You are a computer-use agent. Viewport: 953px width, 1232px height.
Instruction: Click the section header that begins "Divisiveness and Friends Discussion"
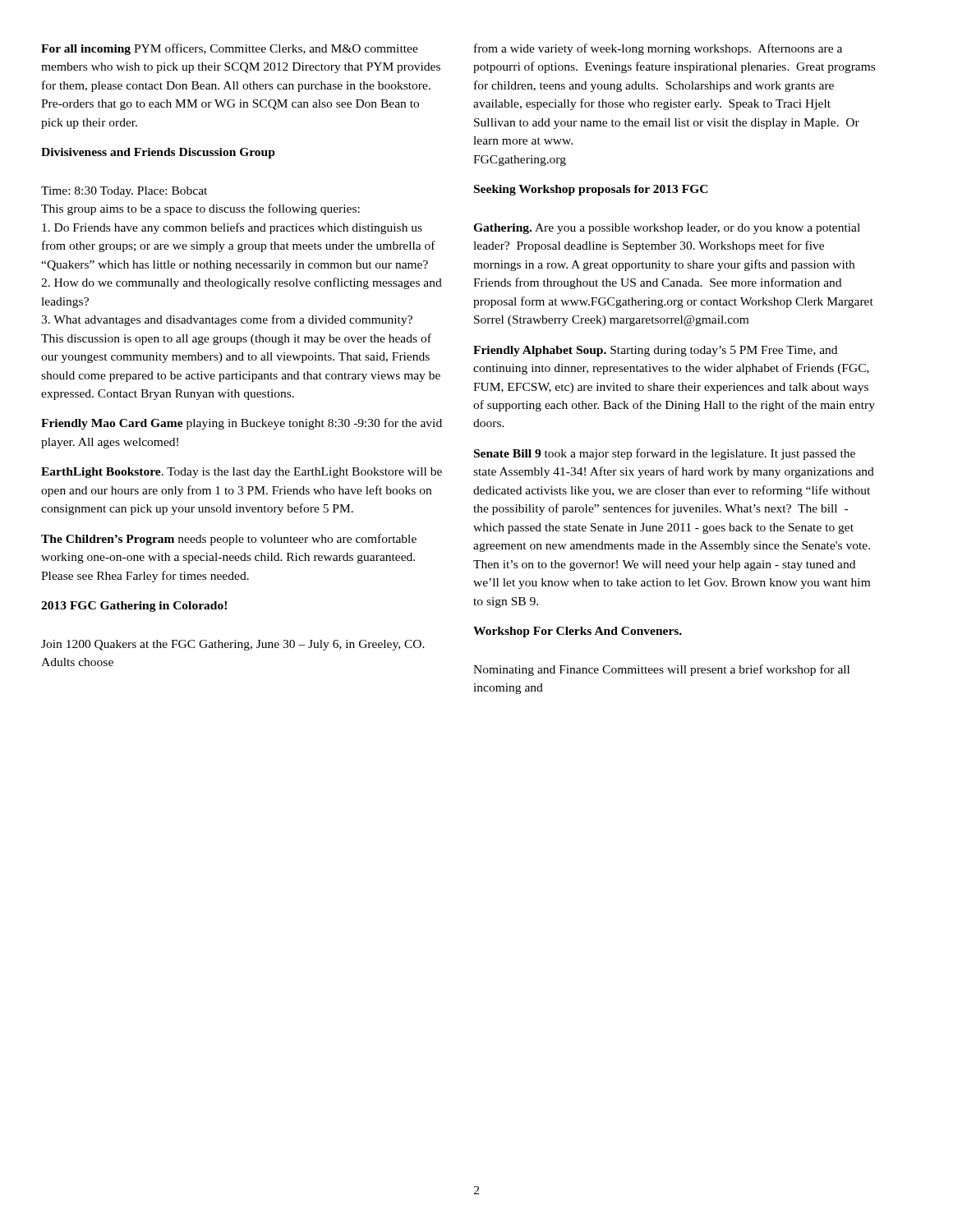[x=158, y=152]
